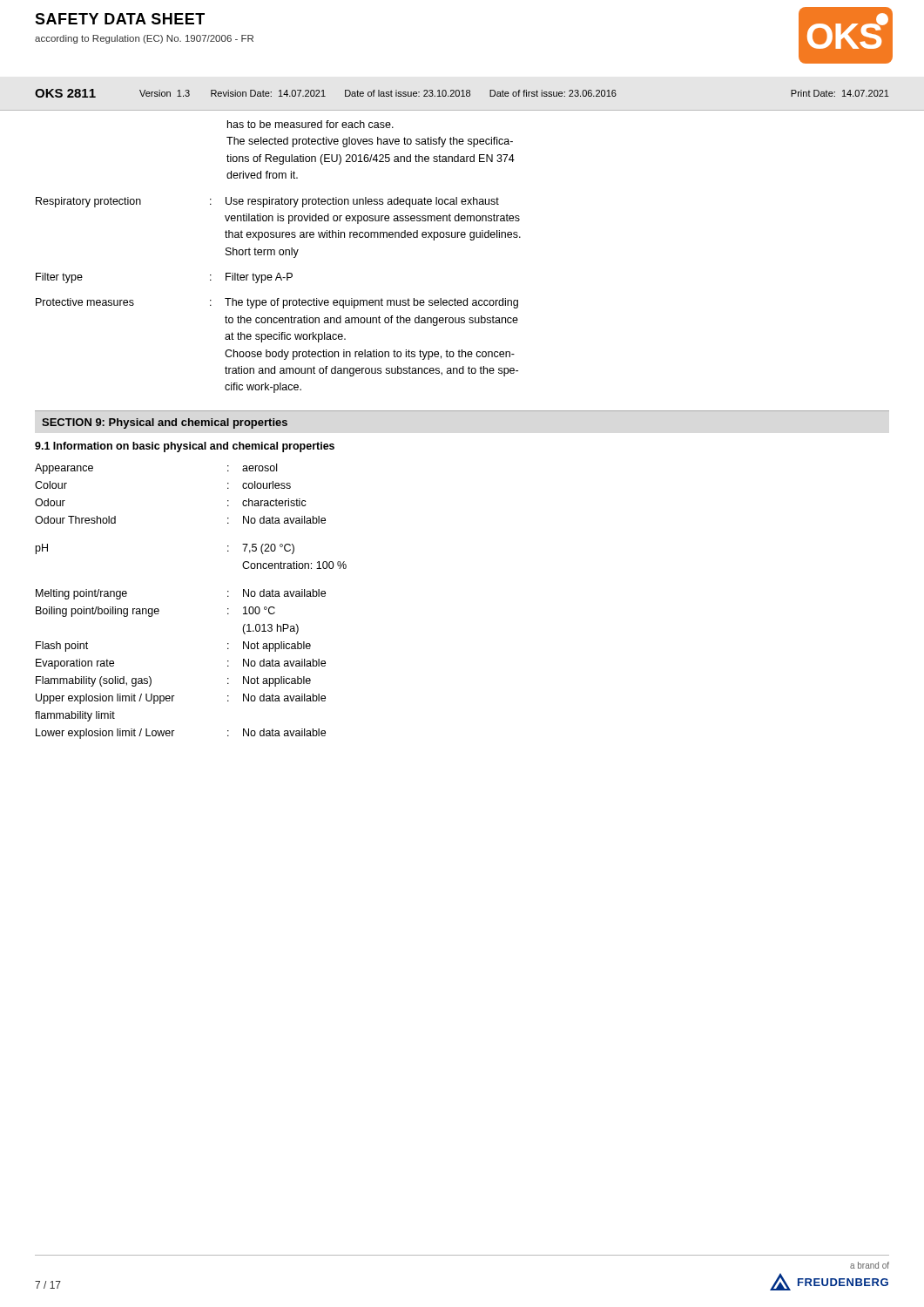Select the list item containing "Colour : colourless"
This screenshot has height=1307, width=924.
click(x=50, y=485)
